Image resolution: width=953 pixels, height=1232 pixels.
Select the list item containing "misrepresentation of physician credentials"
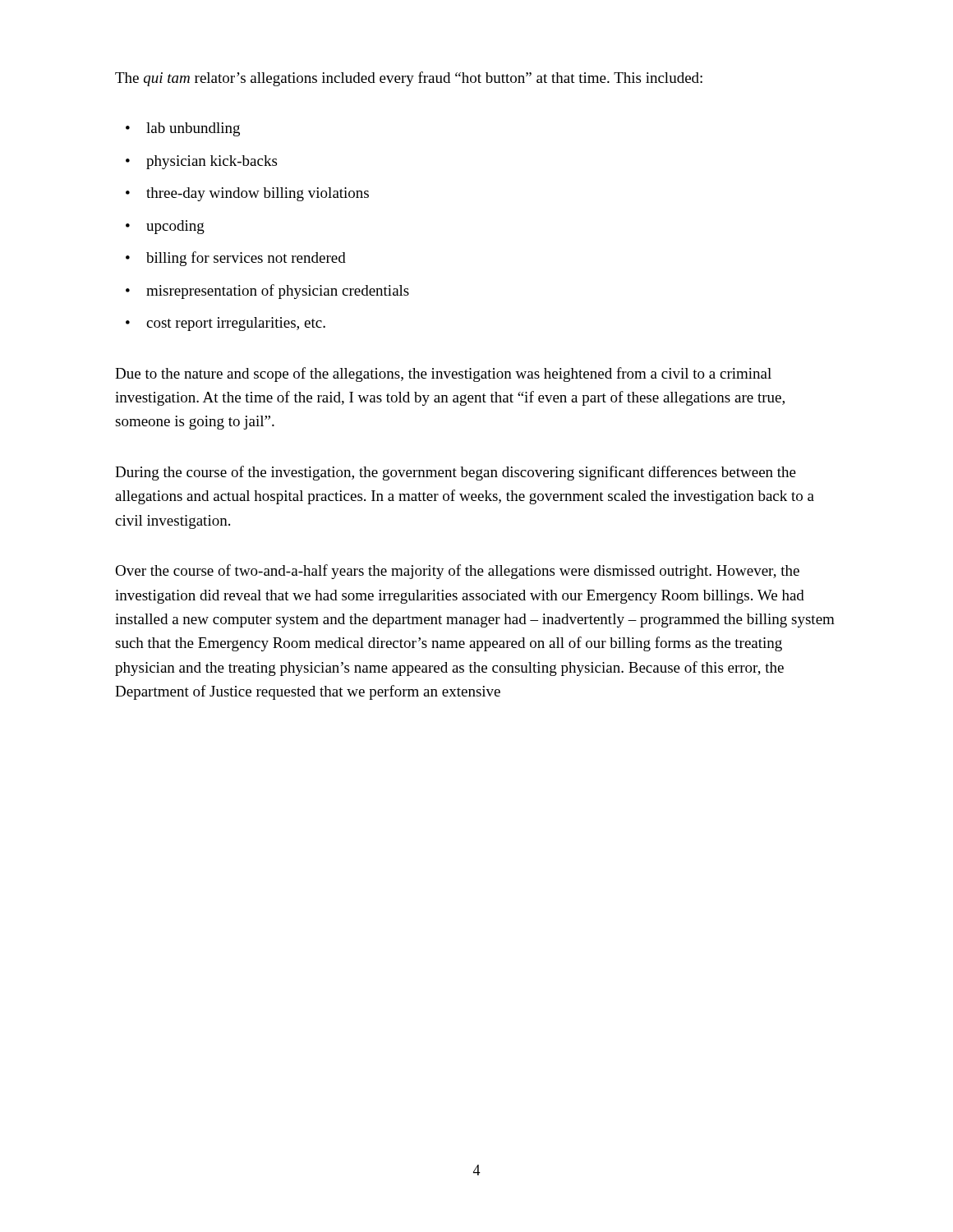click(x=278, y=290)
